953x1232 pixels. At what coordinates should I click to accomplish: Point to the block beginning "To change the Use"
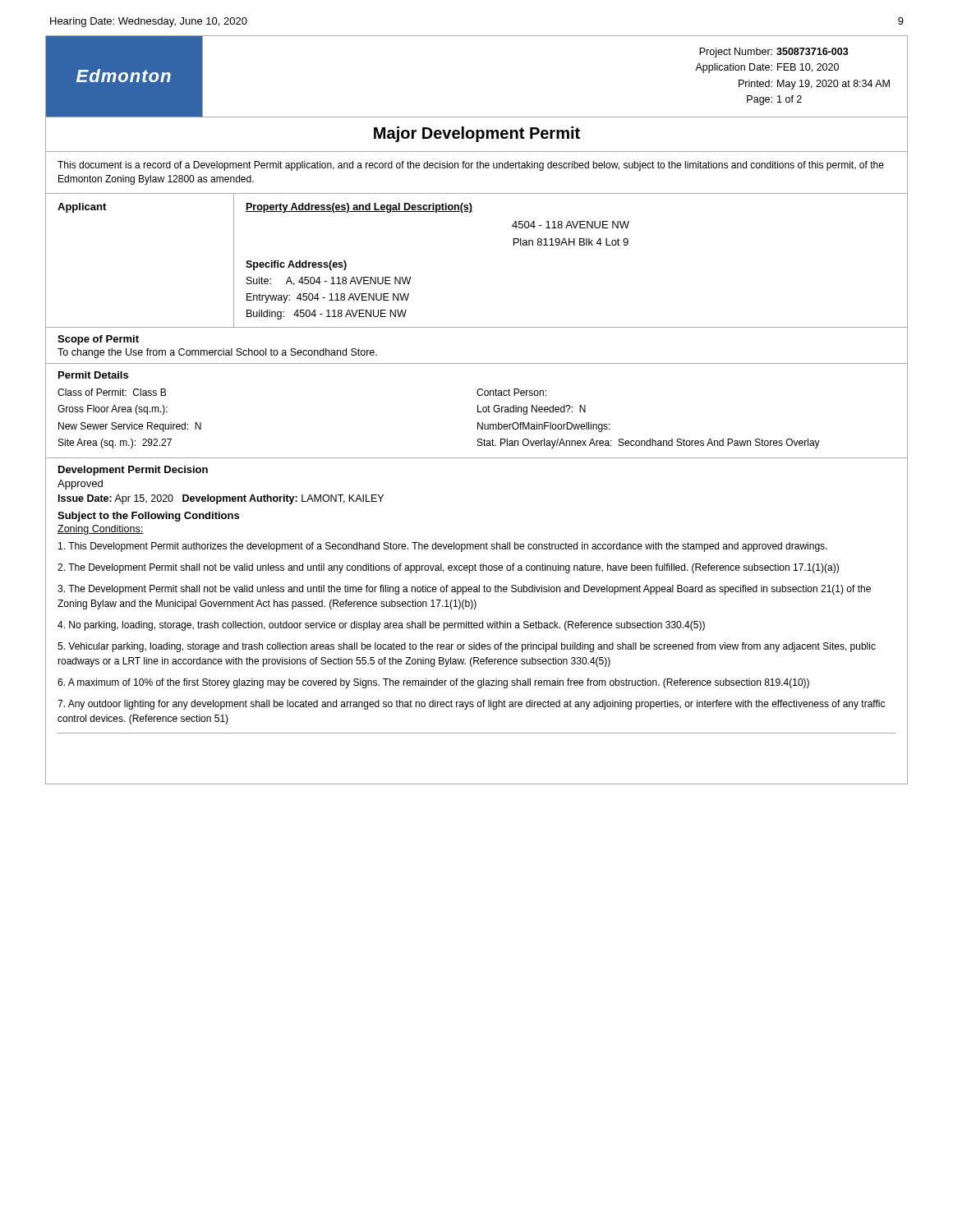coord(218,352)
